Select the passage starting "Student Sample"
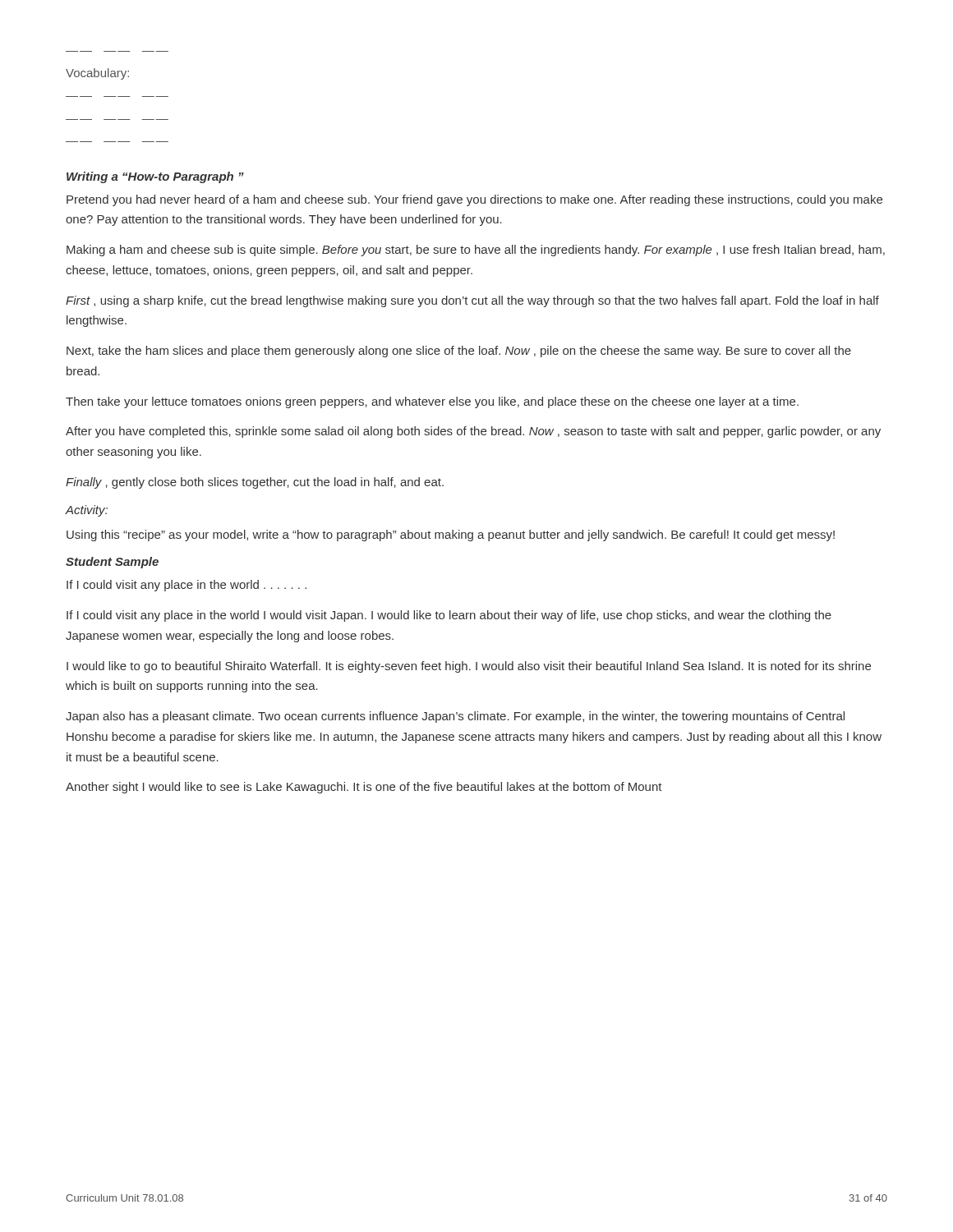Screen dimensions: 1232x953 click(x=112, y=562)
